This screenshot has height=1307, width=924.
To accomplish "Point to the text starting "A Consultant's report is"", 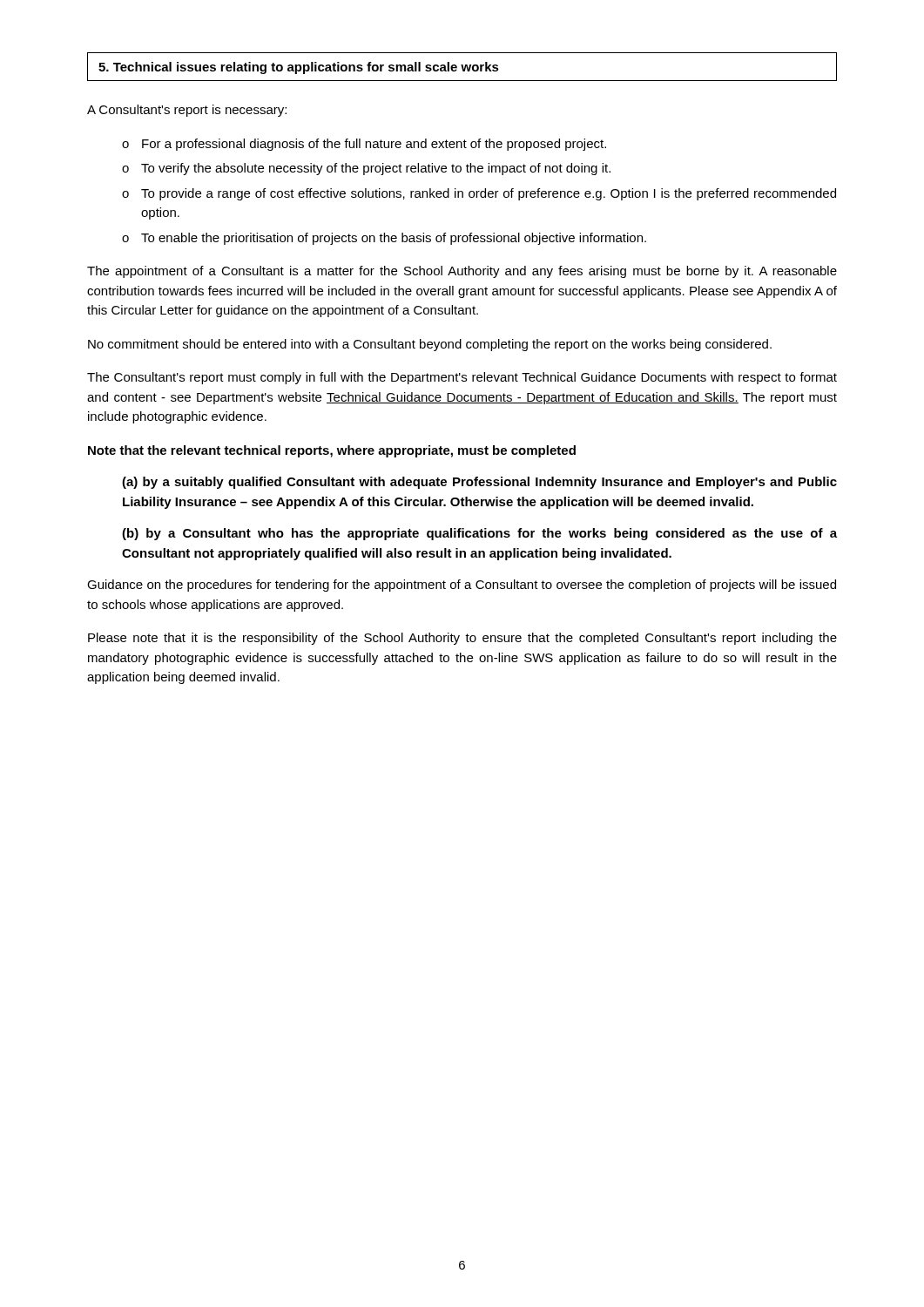I will 187,109.
